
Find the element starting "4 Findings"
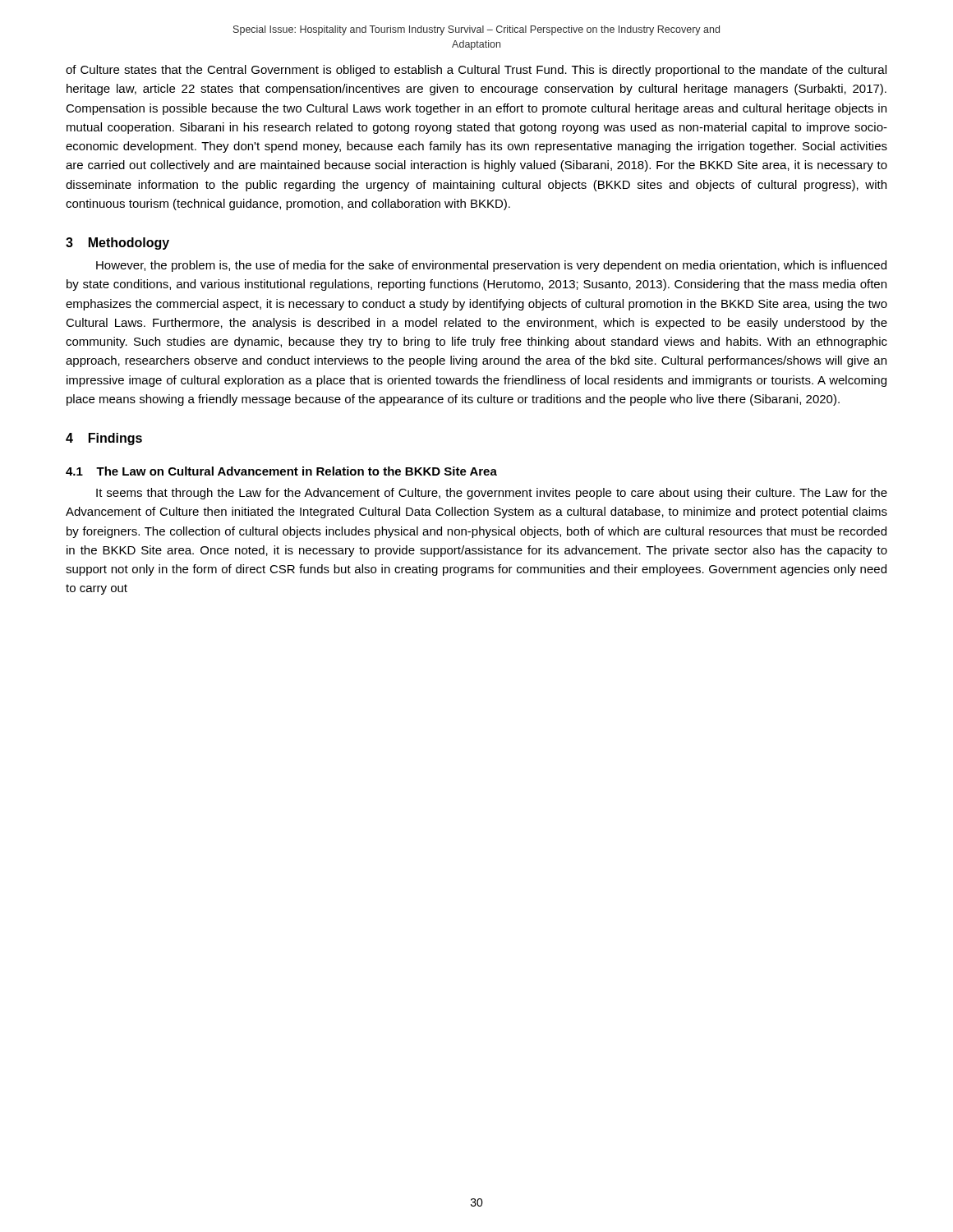pos(104,438)
